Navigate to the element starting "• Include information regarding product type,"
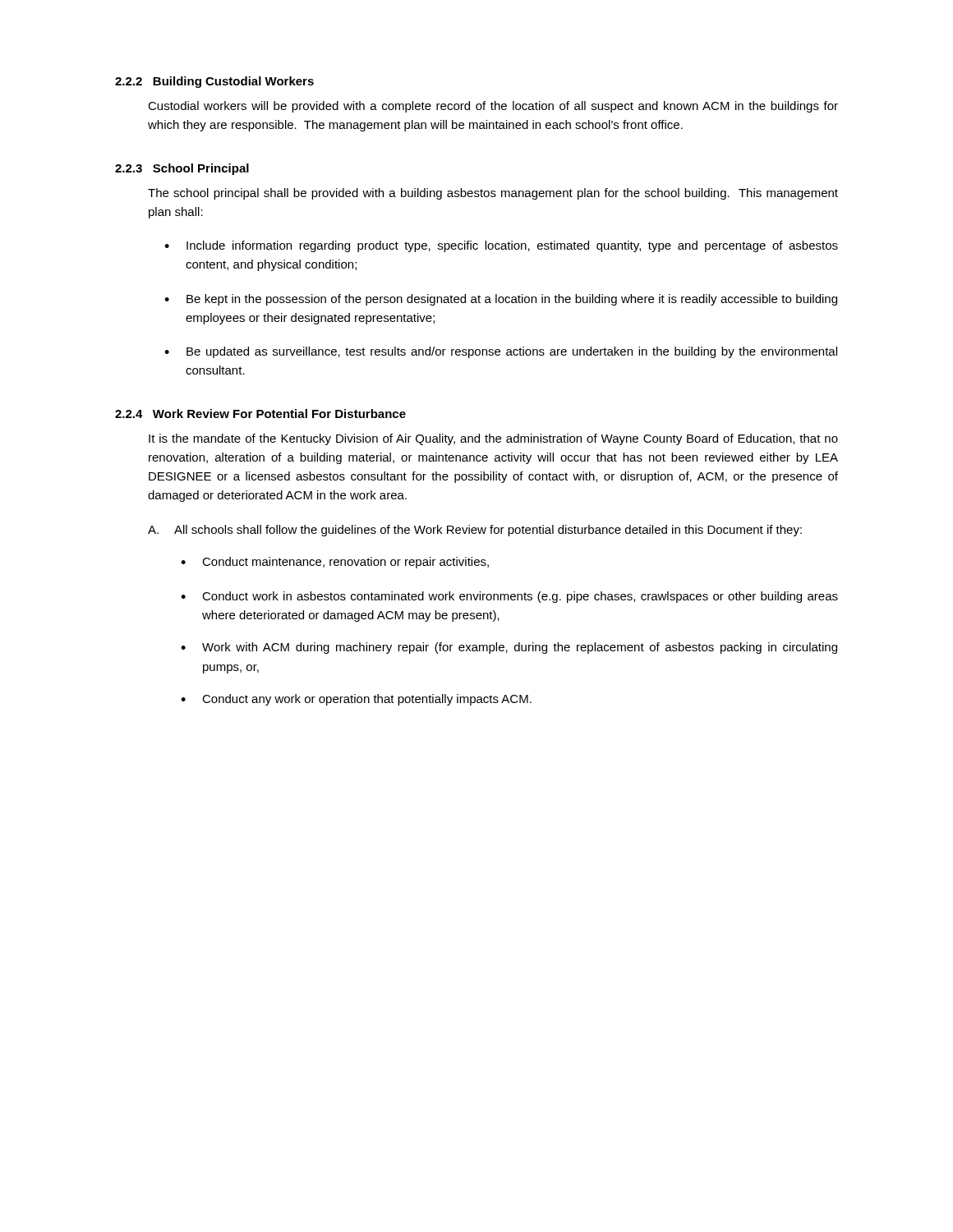 (x=501, y=255)
